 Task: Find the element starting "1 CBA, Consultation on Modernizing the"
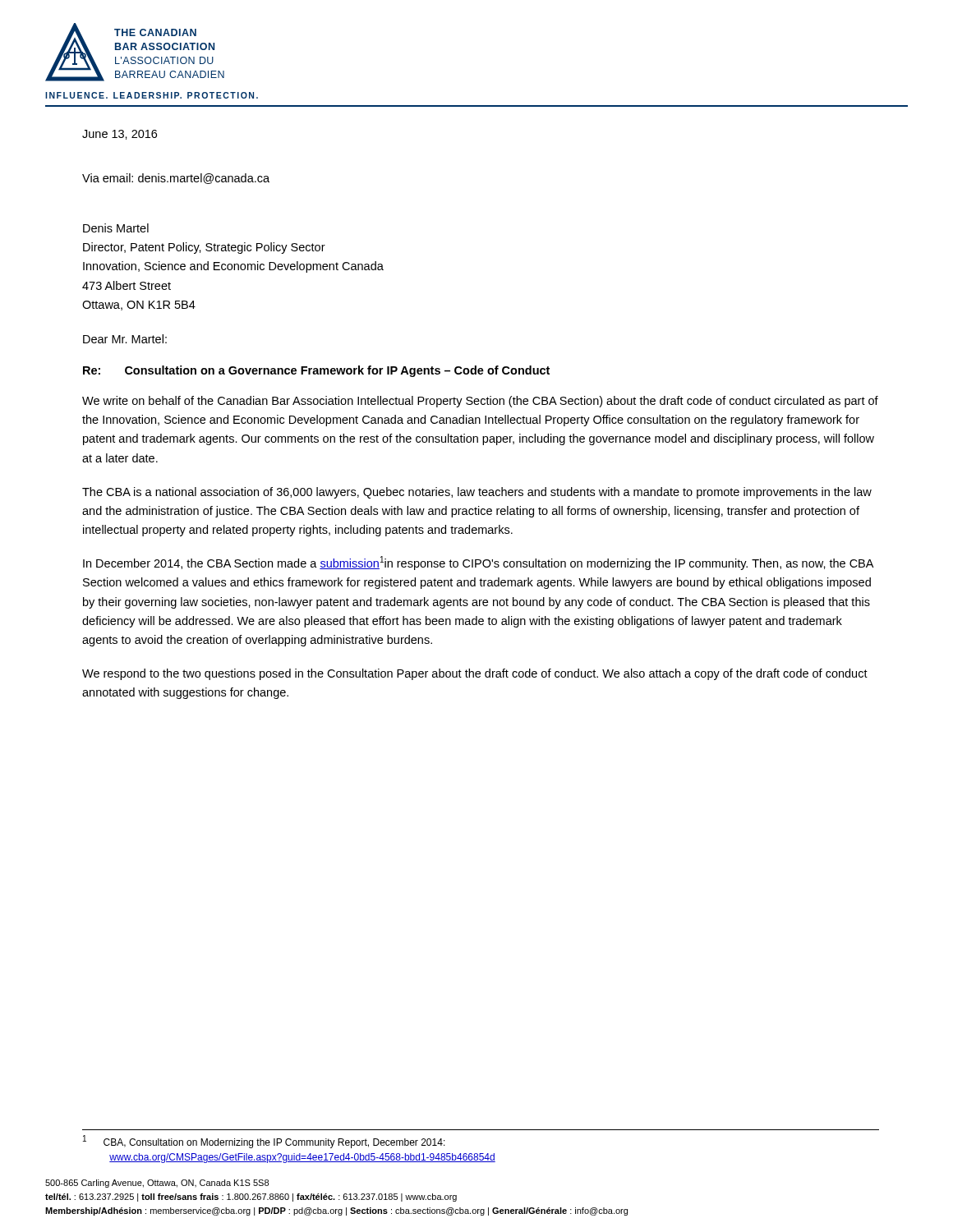pyautogui.click(x=481, y=1149)
